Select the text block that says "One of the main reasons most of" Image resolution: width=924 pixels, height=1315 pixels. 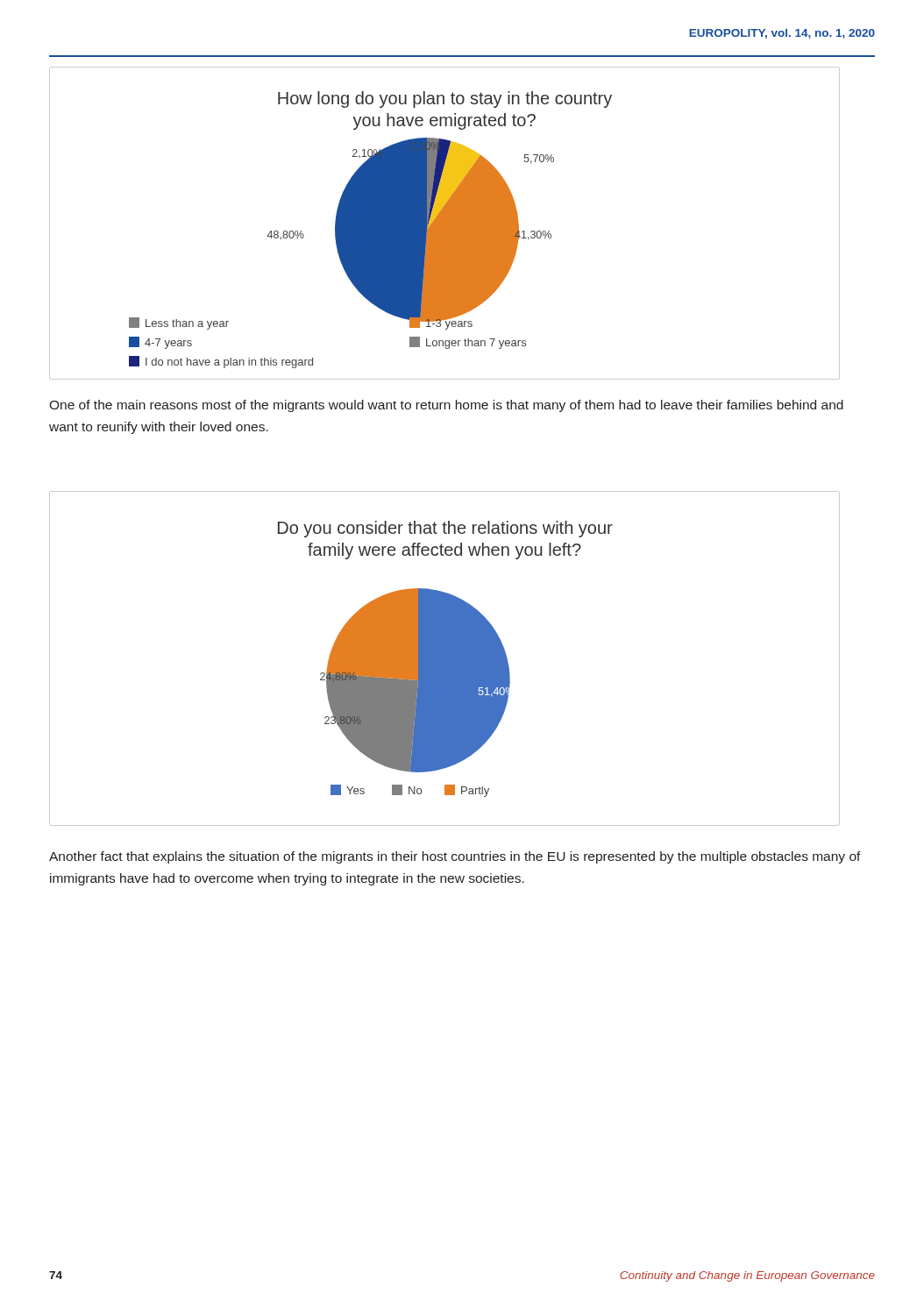click(446, 415)
